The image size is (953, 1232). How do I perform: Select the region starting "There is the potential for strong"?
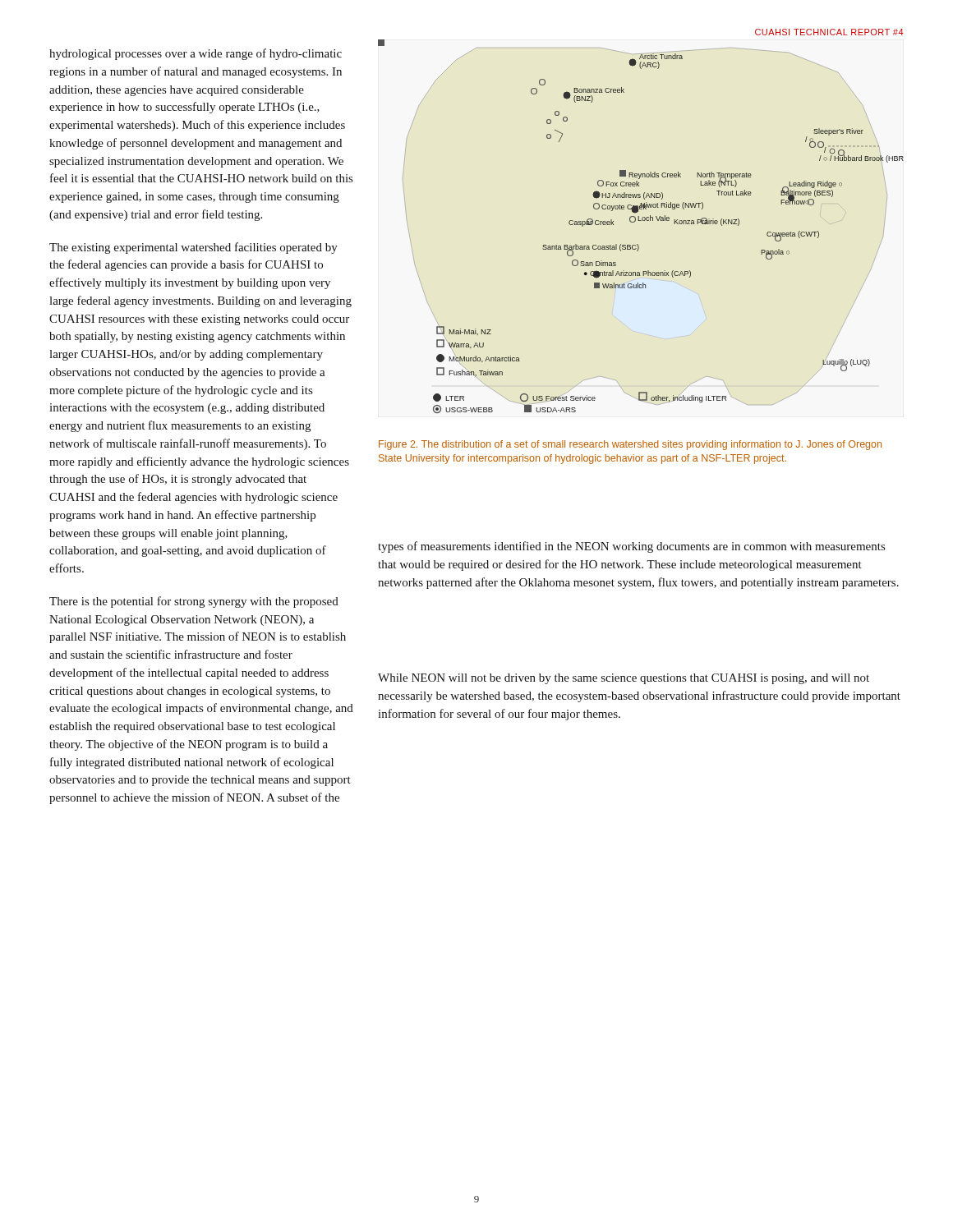[201, 700]
